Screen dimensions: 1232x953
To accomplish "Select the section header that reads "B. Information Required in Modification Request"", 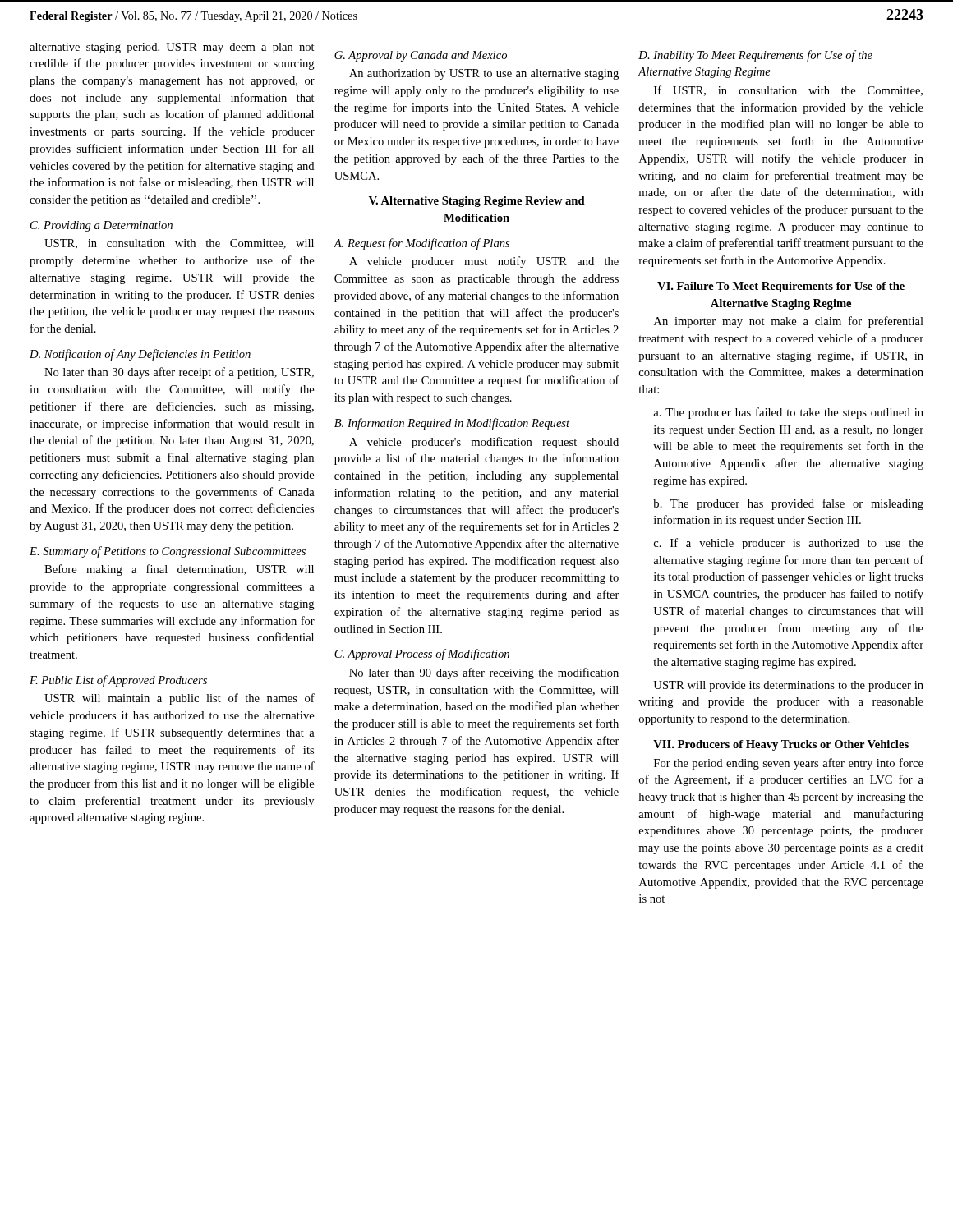I will point(452,423).
